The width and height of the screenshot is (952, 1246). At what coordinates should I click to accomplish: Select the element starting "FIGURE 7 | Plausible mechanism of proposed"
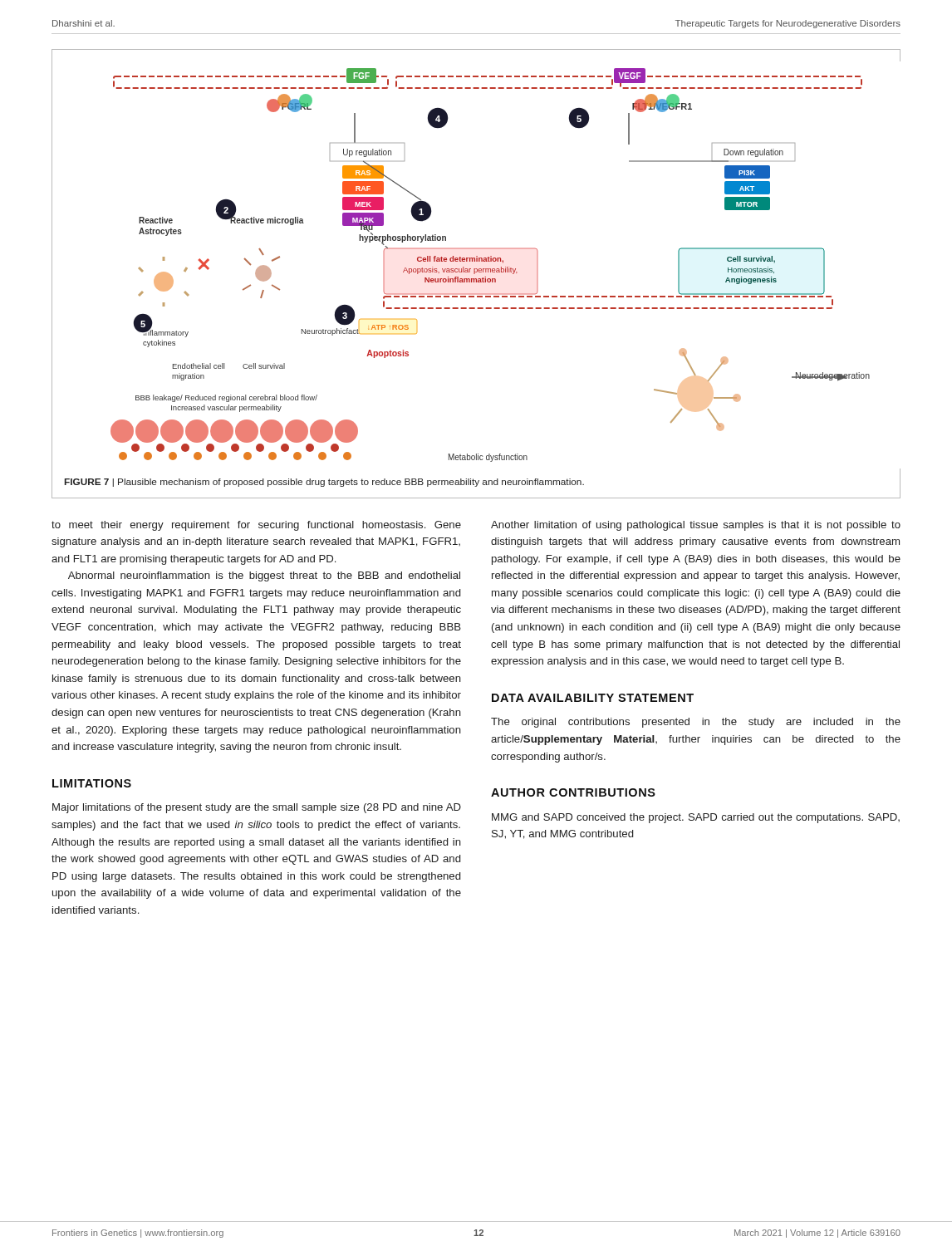tap(324, 482)
